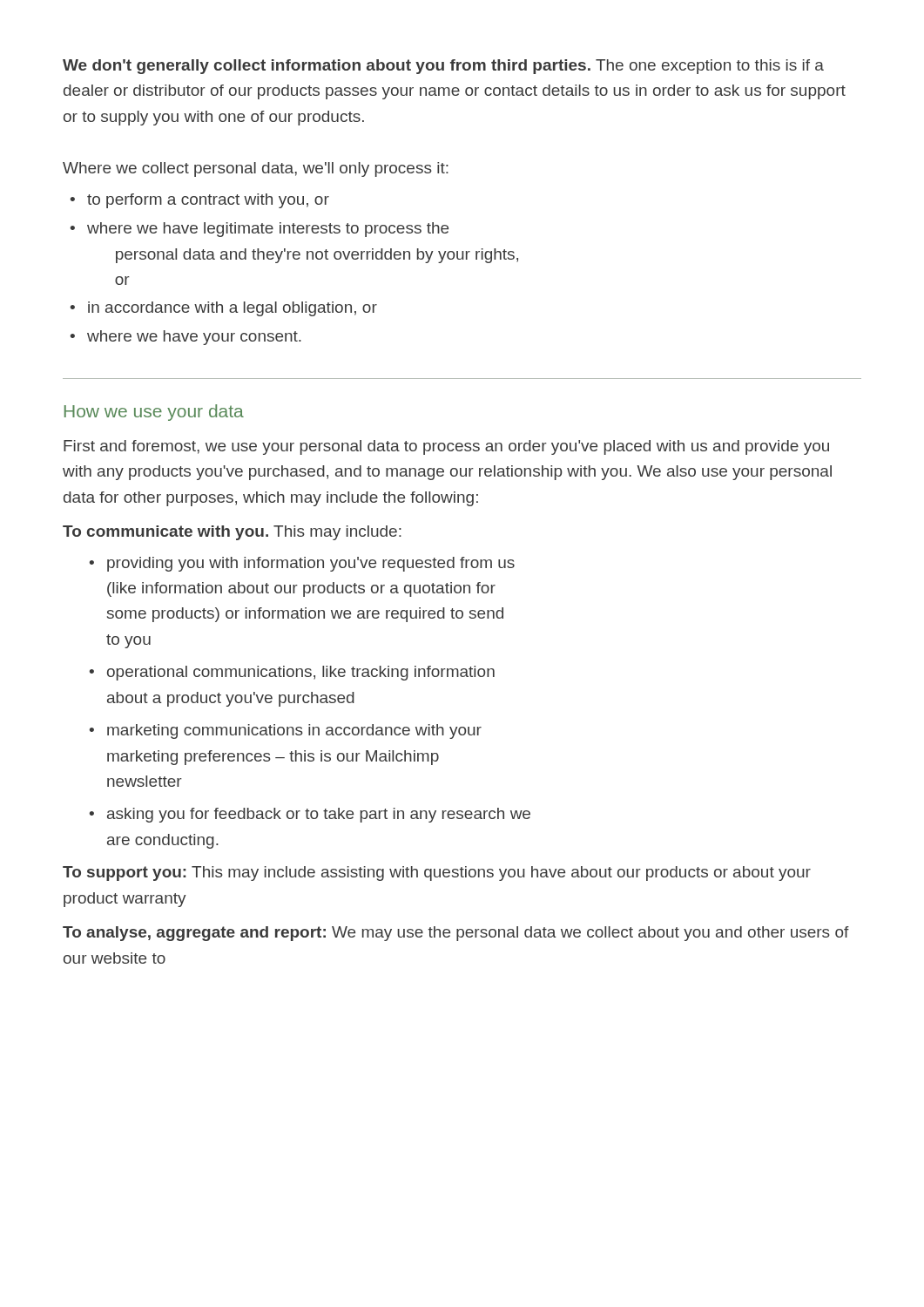This screenshot has width=924, height=1307.
Task: Point to the text block starting "where we have legitimate interests to process"
Action: click(474, 254)
